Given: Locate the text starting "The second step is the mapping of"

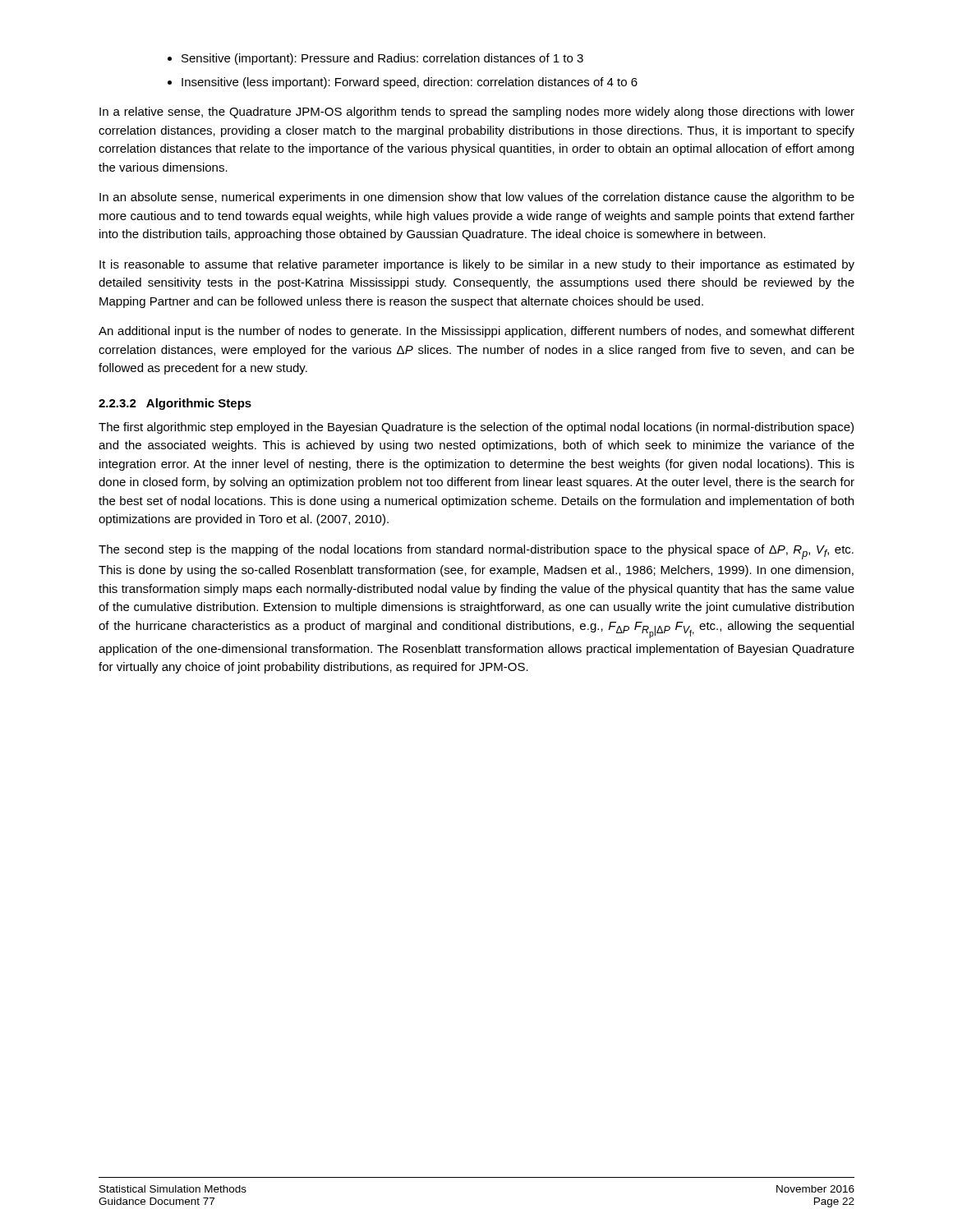Looking at the screenshot, I should 476,608.
